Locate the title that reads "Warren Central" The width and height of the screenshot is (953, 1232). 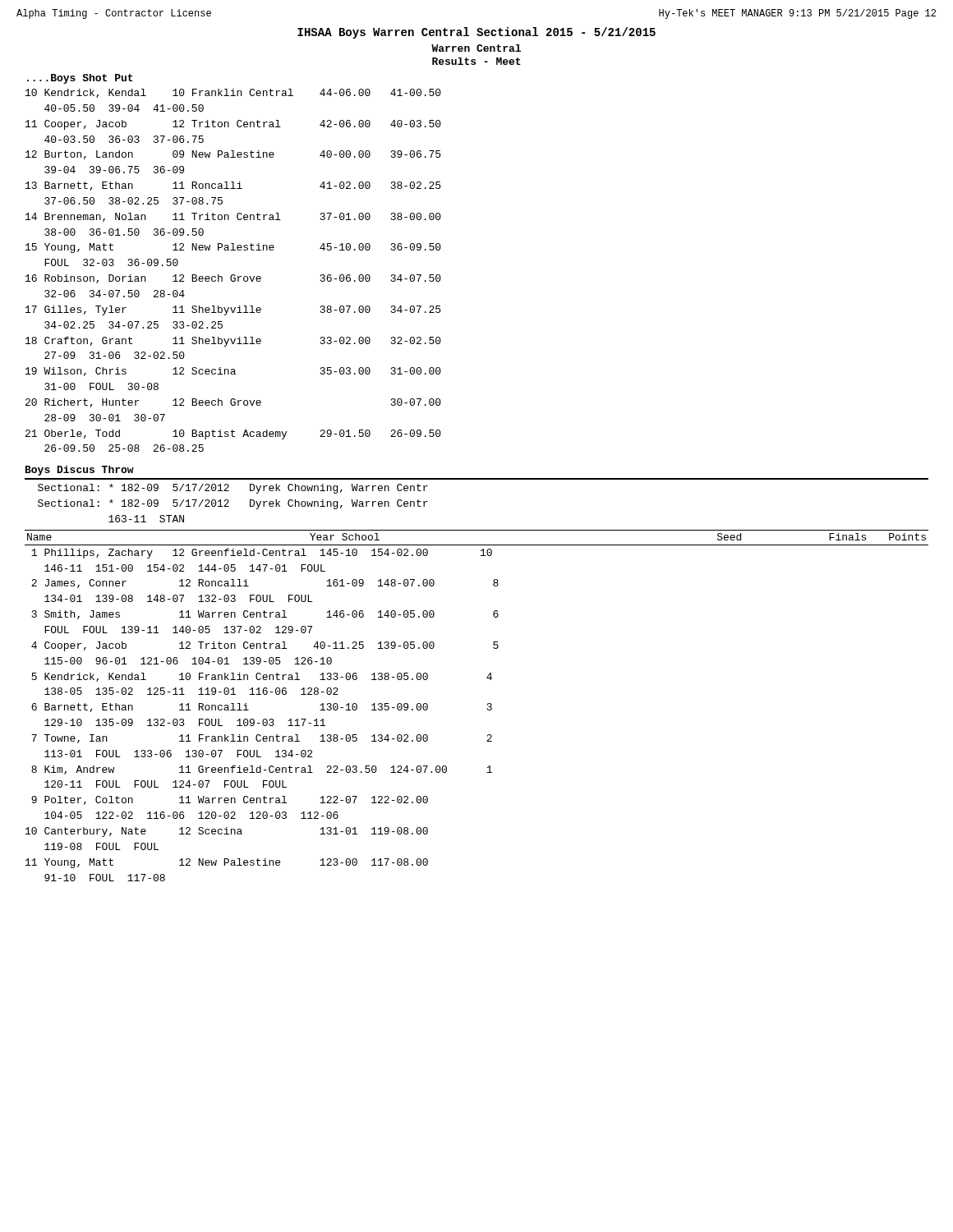tap(476, 49)
